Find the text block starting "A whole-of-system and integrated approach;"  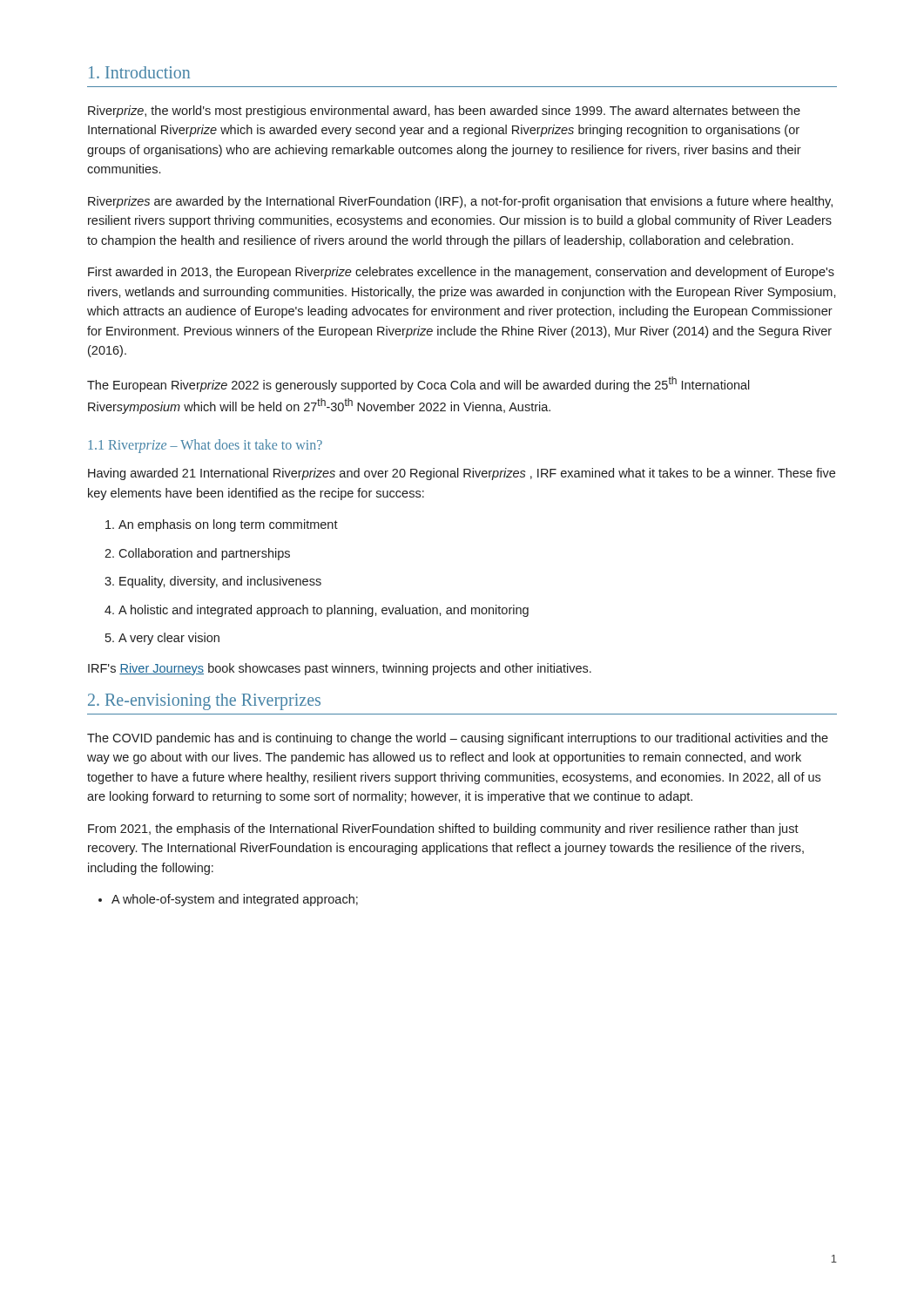pyautogui.click(x=235, y=900)
